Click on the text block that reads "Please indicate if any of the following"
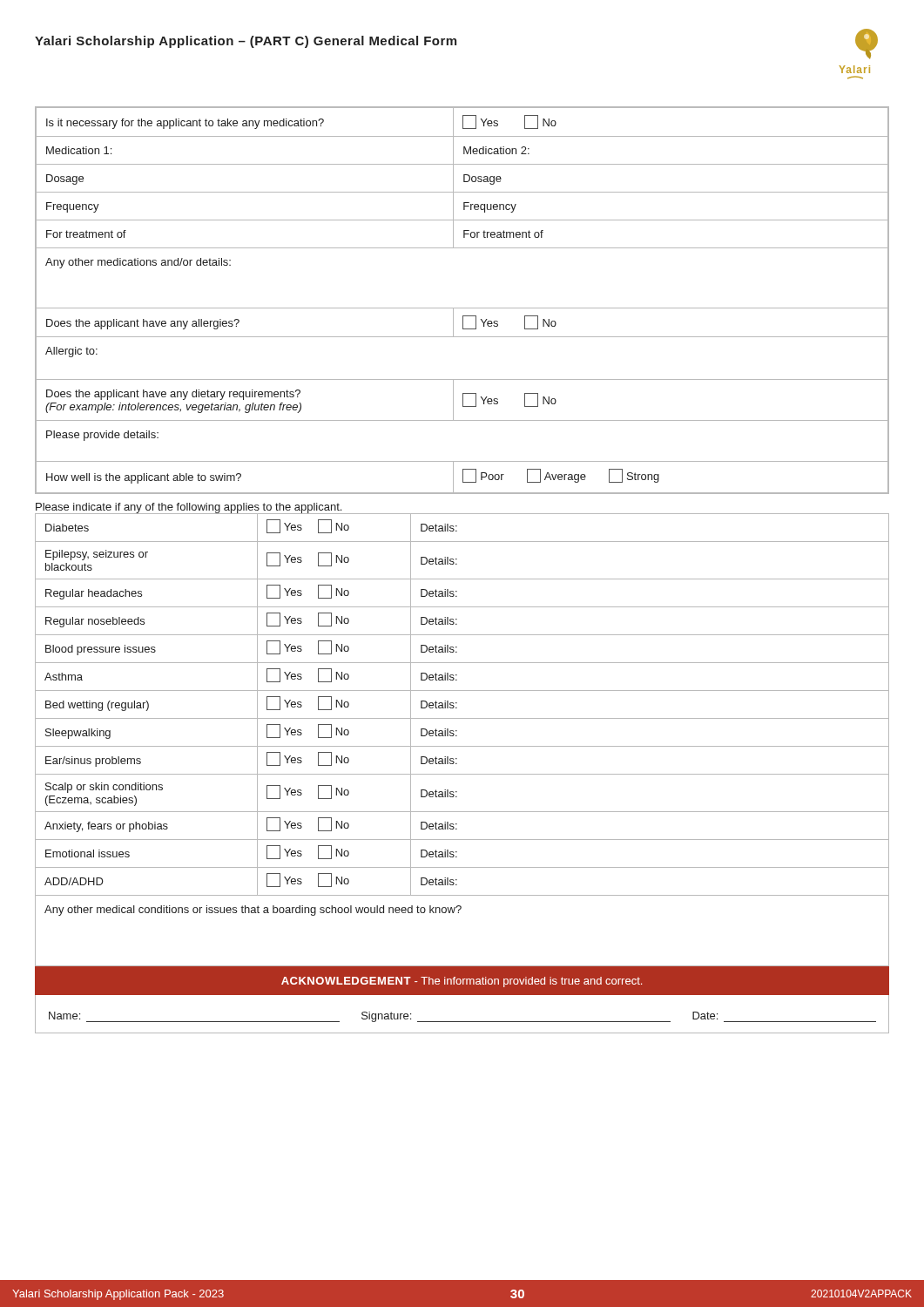The image size is (924, 1307). 189,507
